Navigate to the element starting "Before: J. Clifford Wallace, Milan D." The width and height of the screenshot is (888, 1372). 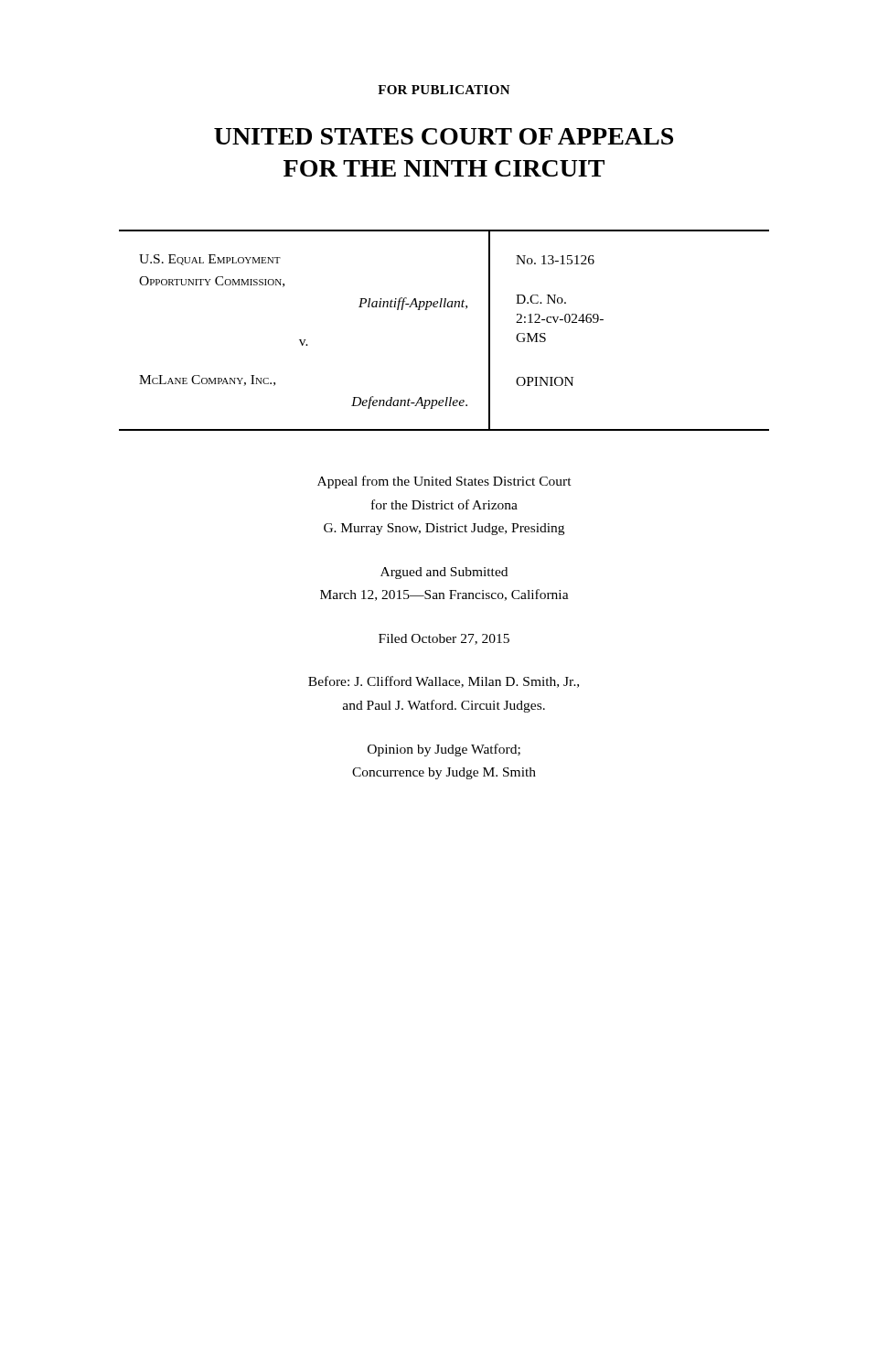[x=444, y=693]
